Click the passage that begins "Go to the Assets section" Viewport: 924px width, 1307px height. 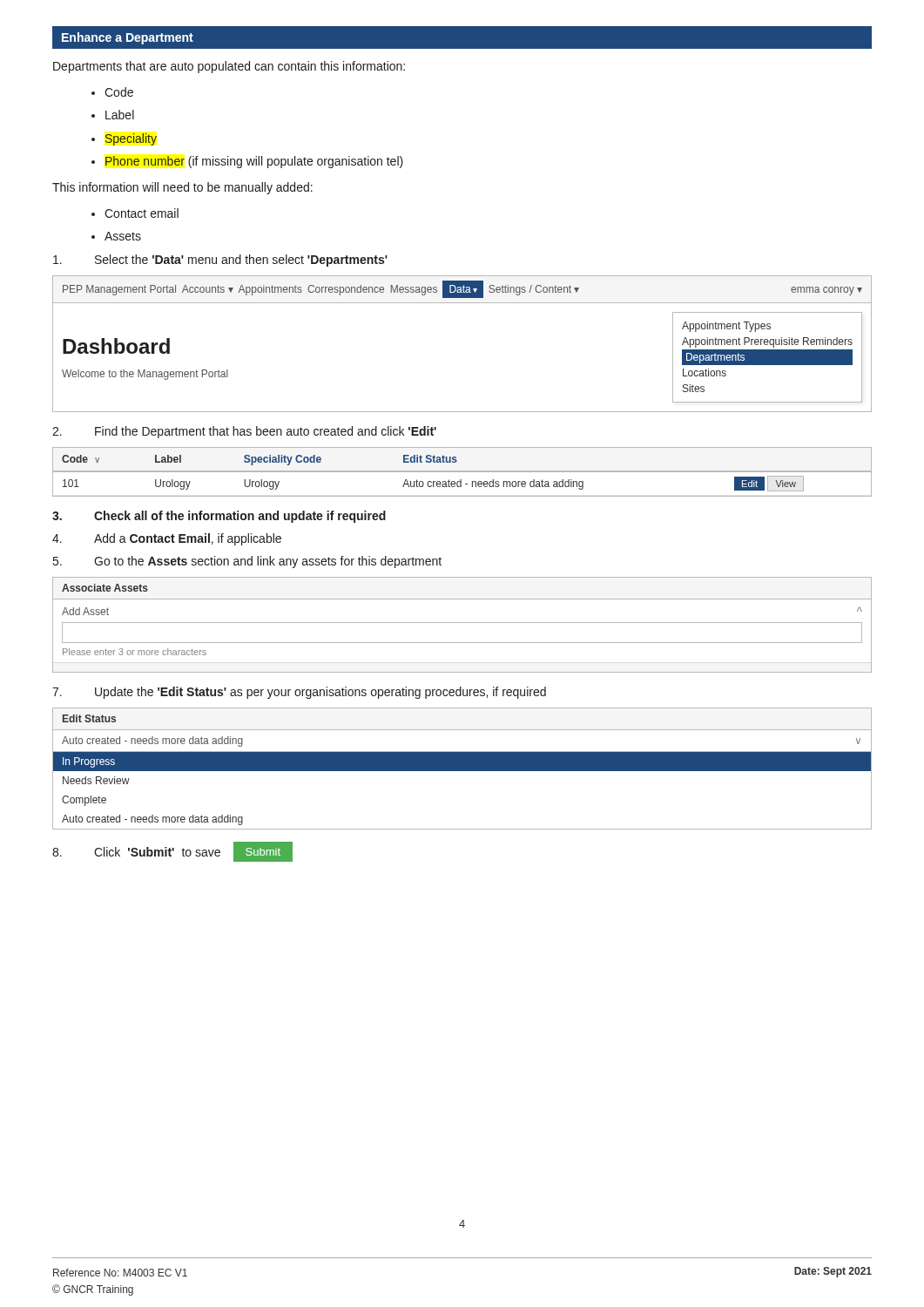pyautogui.click(x=268, y=561)
